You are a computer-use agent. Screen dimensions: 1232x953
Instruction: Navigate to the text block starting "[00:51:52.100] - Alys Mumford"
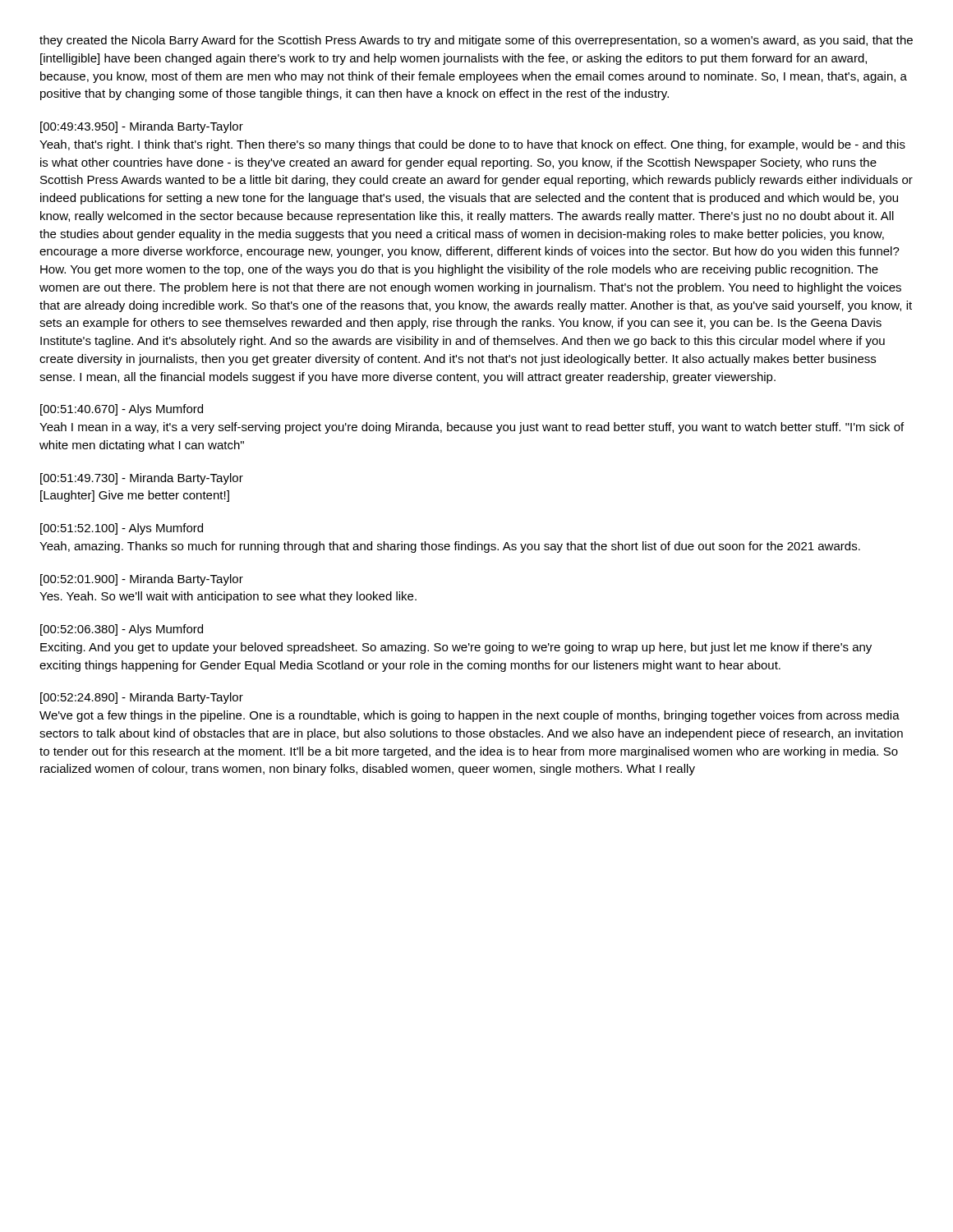pos(476,537)
